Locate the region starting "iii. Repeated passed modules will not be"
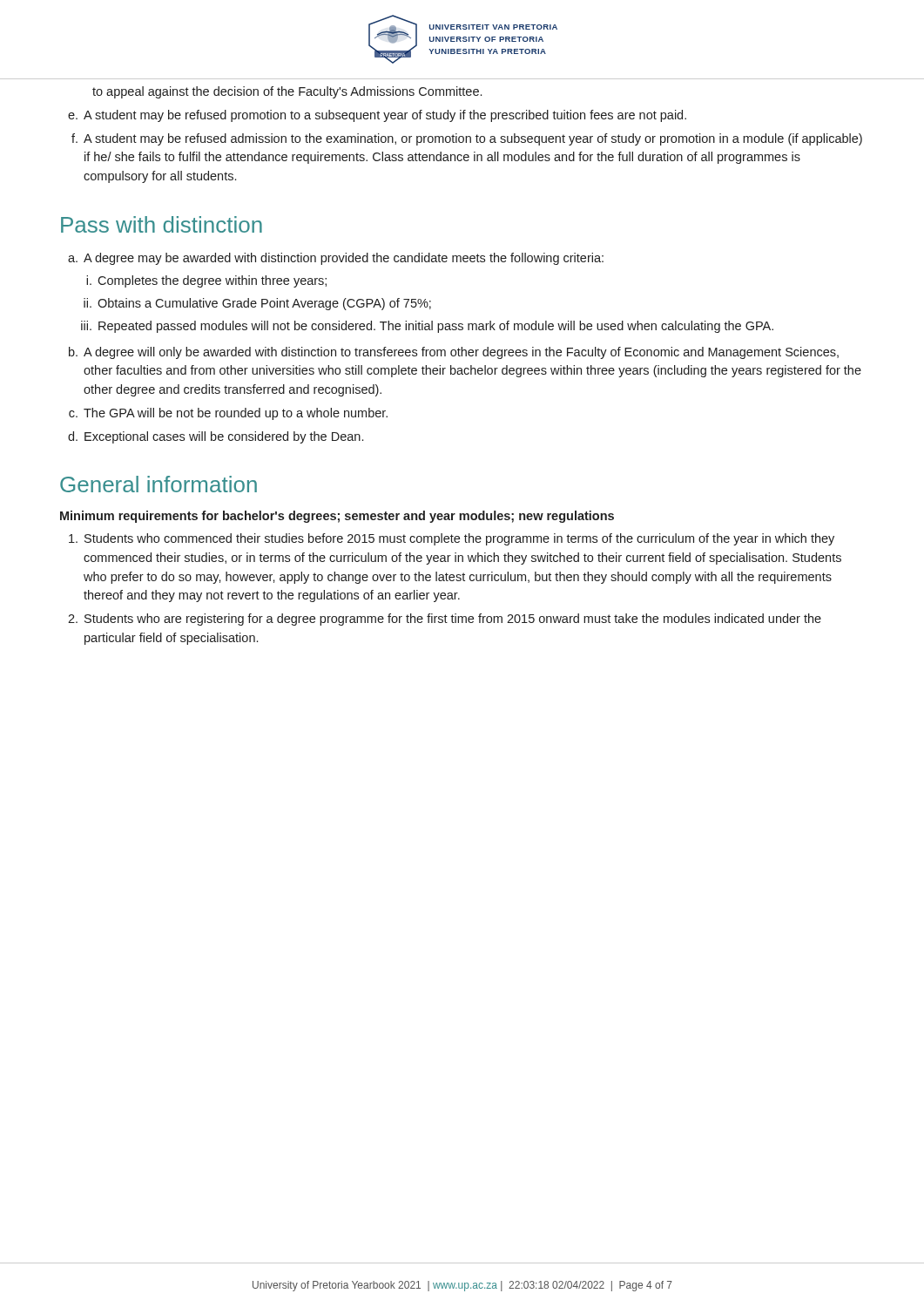Image resolution: width=924 pixels, height=1307 pixels. pyautogui.click(x=462, y=326)
